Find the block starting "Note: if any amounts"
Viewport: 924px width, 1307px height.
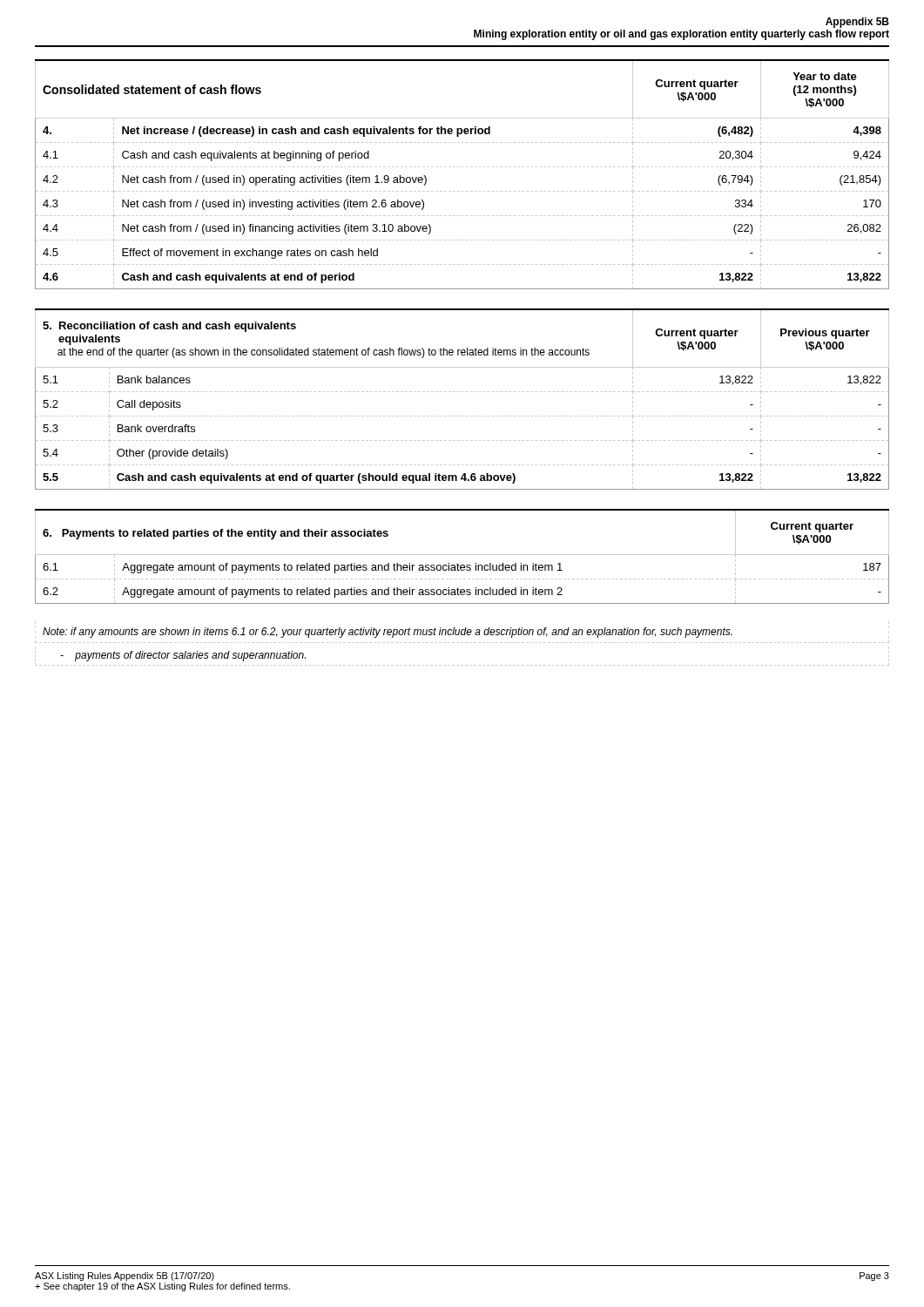click(x=388, y=632)
